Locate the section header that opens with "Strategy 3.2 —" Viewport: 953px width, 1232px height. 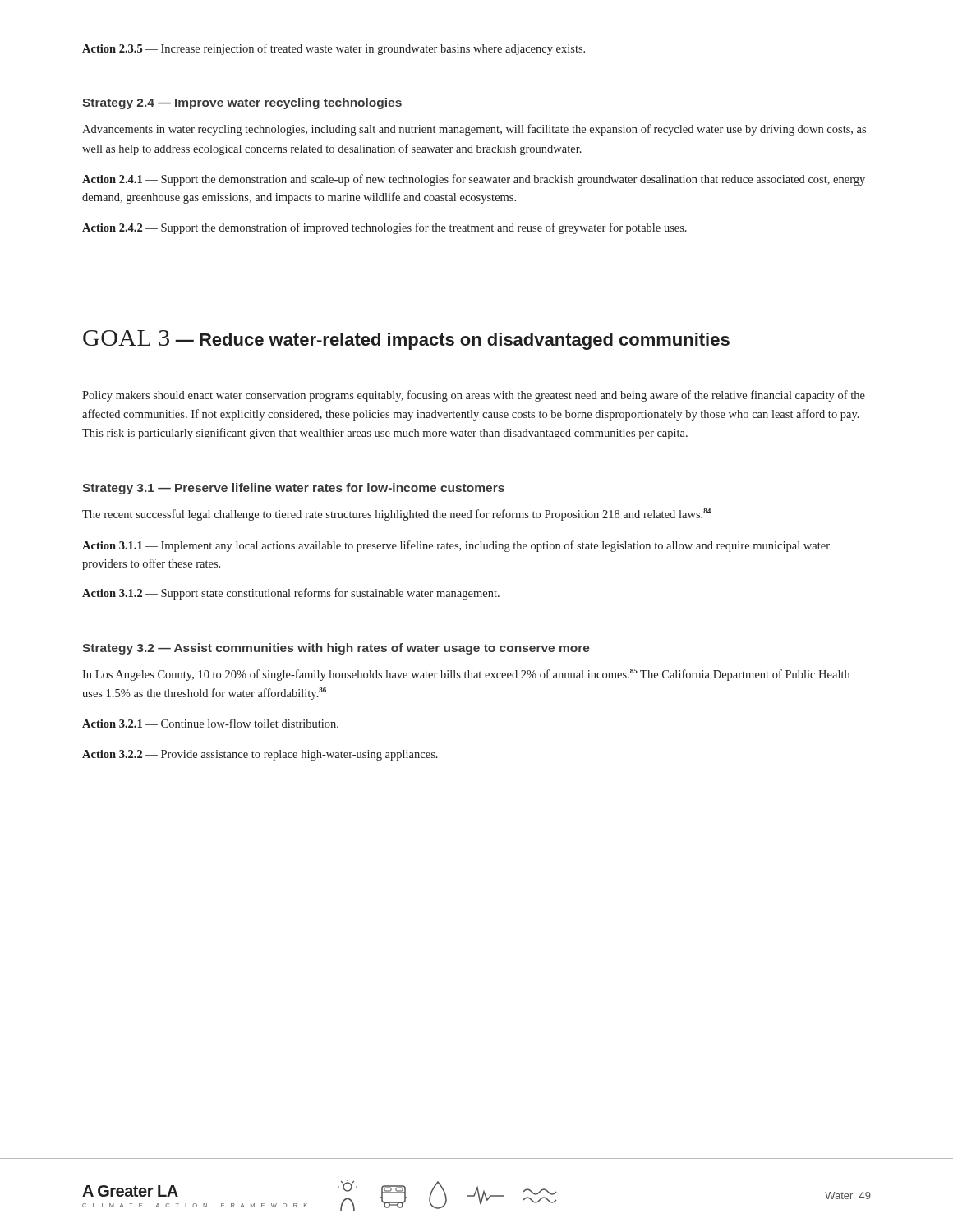tap(336, 648)
